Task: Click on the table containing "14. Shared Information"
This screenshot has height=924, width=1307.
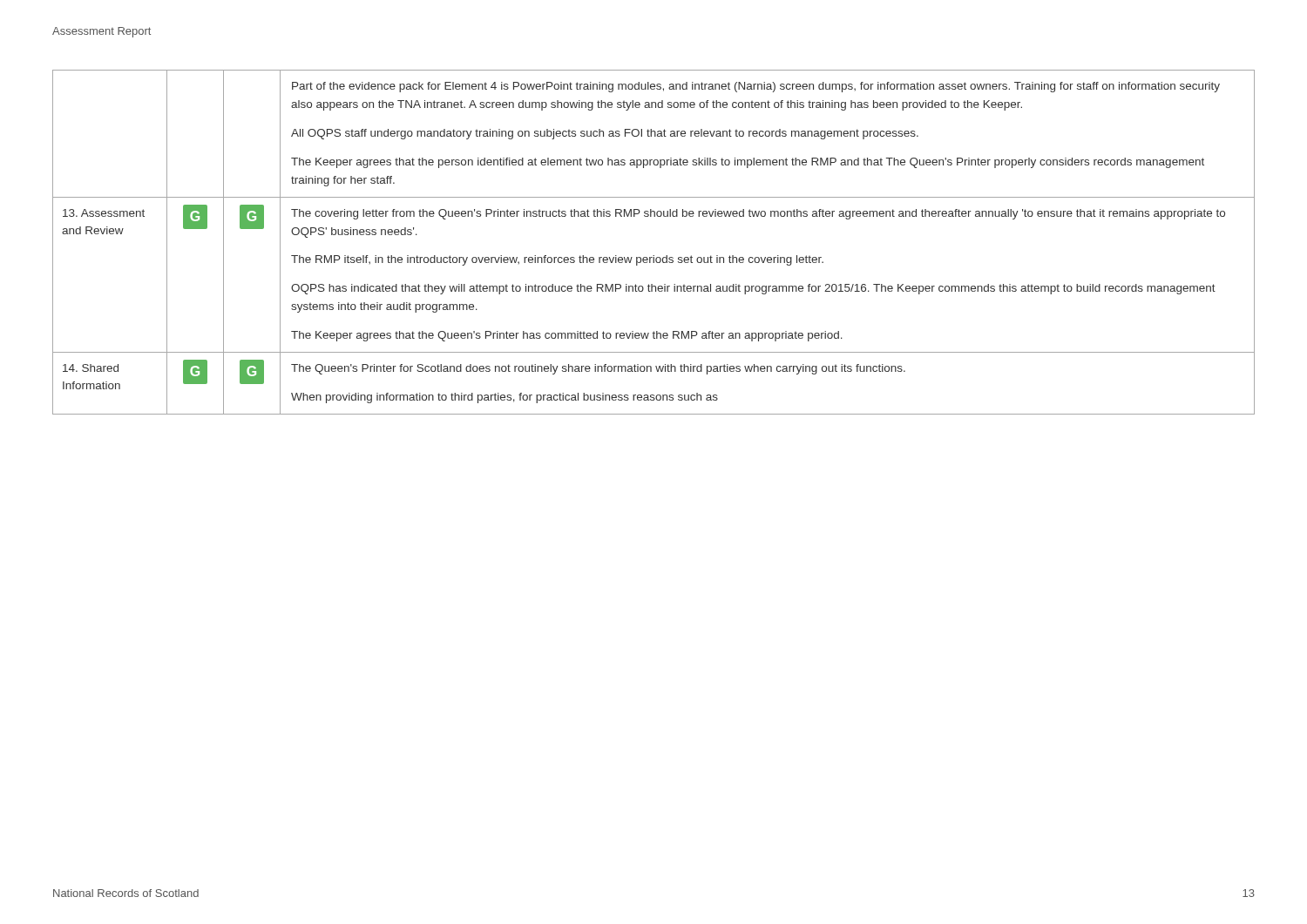Action: pos(654,242)
